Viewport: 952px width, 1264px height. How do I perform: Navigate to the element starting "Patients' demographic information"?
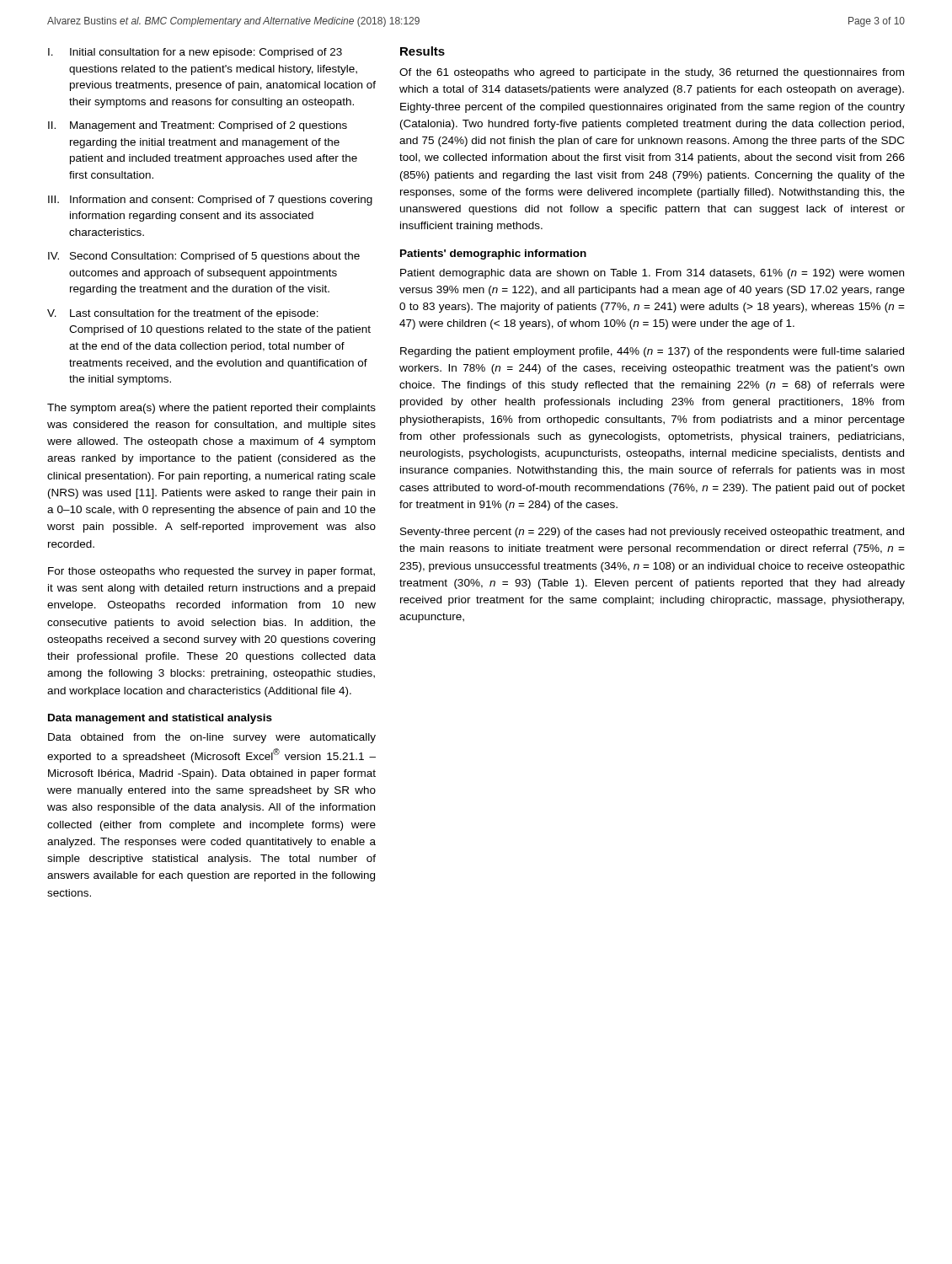493,253
